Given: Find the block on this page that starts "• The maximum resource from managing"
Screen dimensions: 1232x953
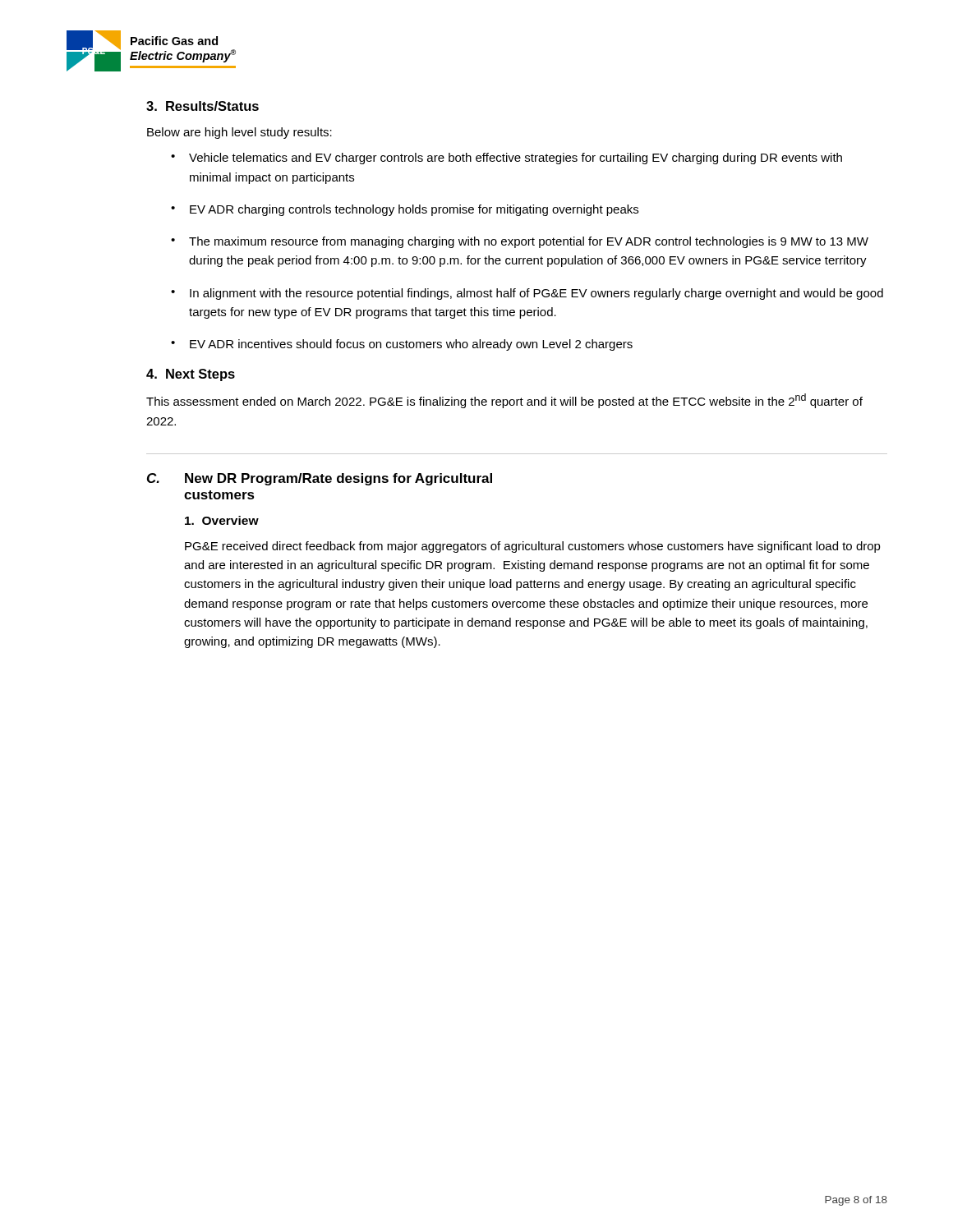Looking at the screenshot, I should (x=529, y=251).
